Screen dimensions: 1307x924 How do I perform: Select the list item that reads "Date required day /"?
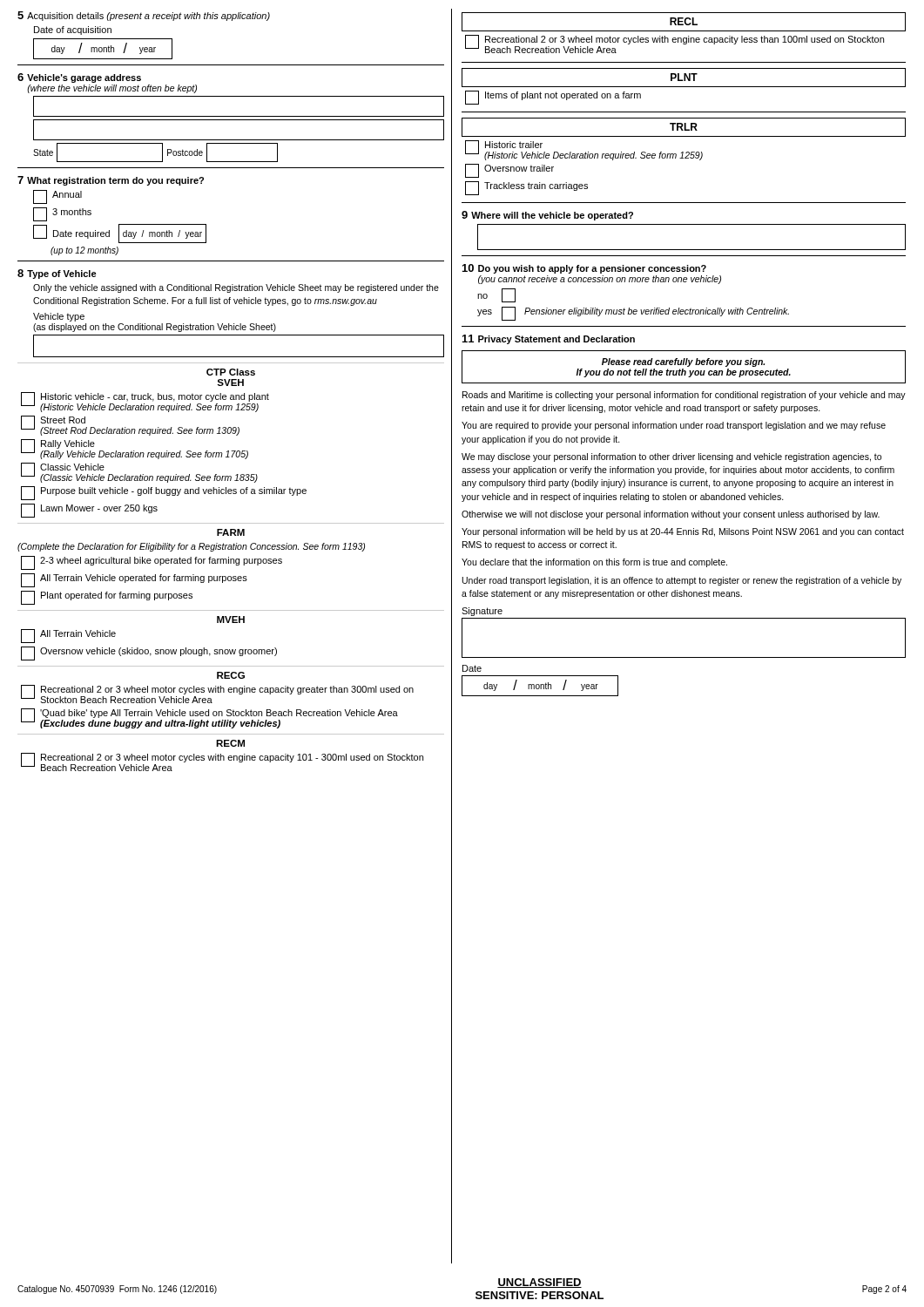coord(120,233)
